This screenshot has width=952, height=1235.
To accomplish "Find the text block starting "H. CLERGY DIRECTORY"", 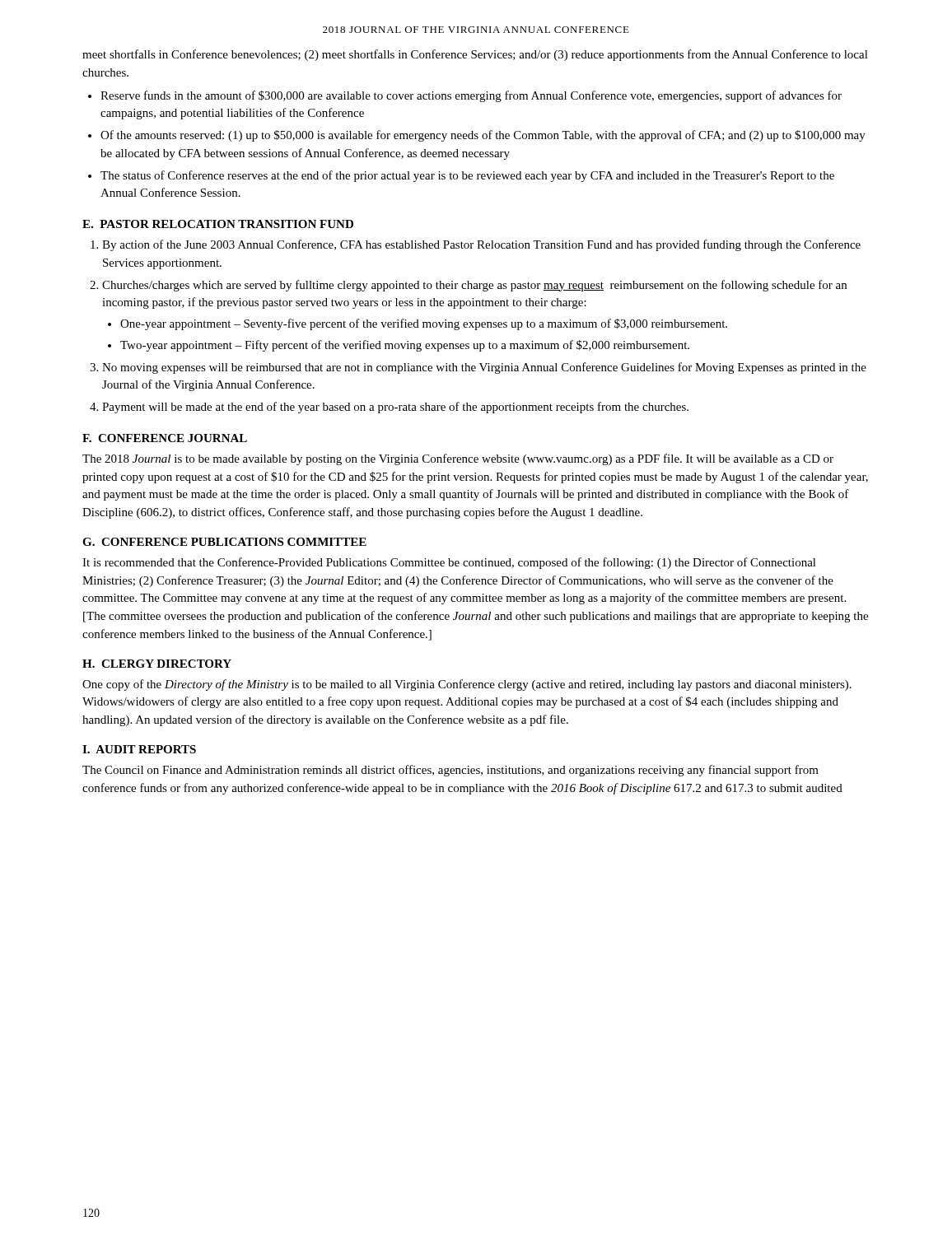I will tap(157, 663).
